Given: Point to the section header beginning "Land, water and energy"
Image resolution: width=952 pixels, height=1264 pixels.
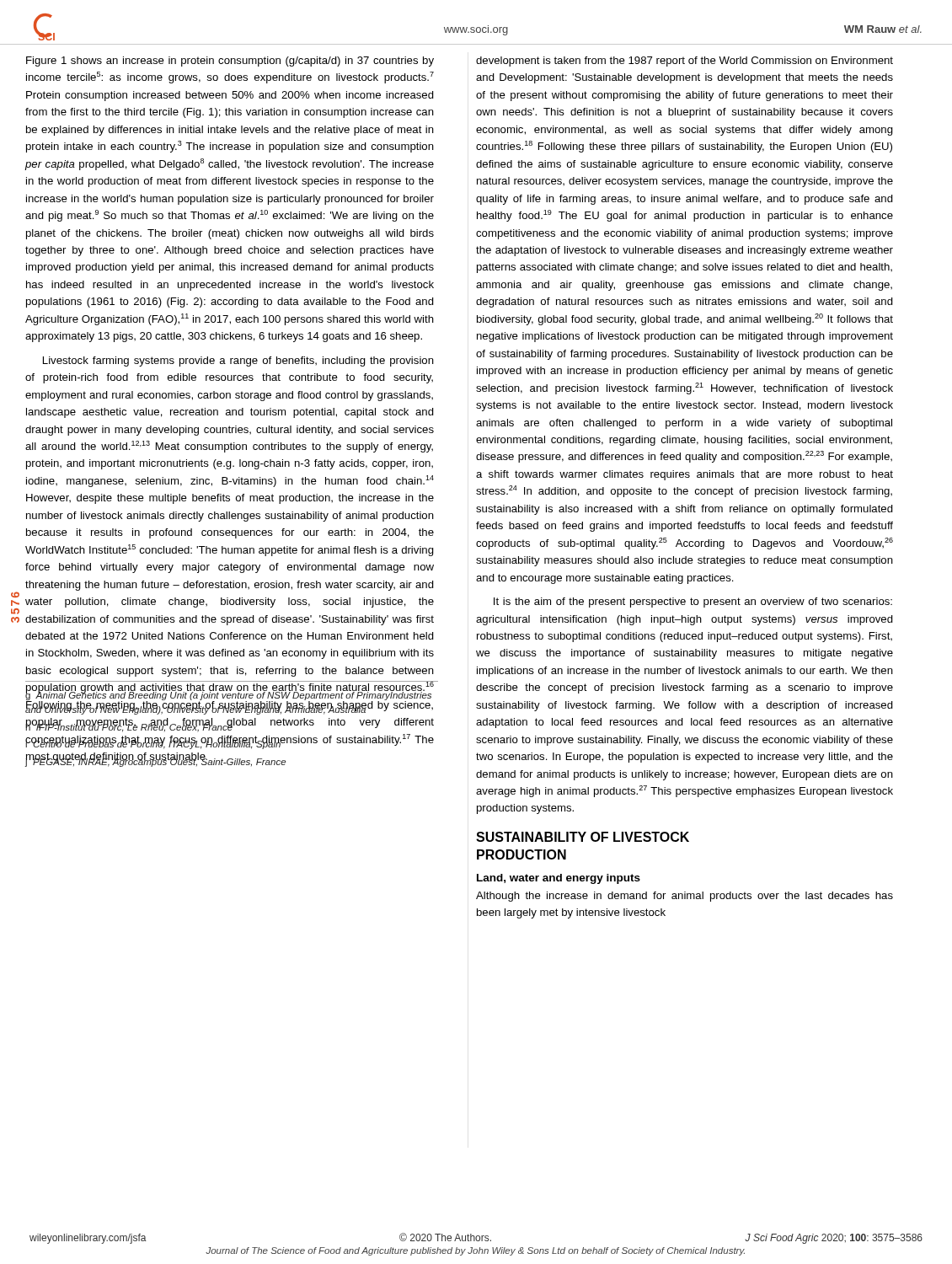Looking at the screenshot, I should pos(559,879).
